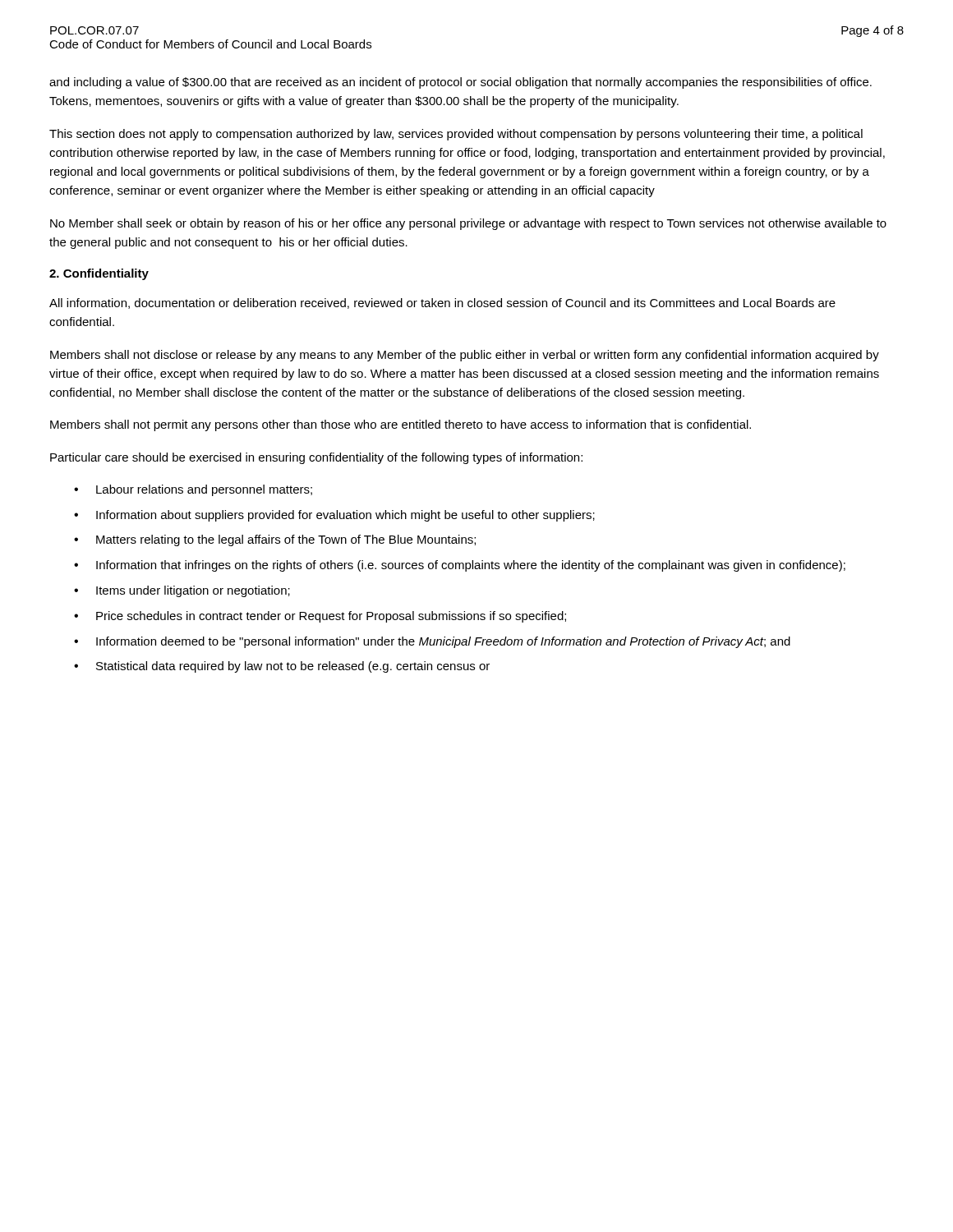Point to the passage starting "and including a"

(461, 91)
